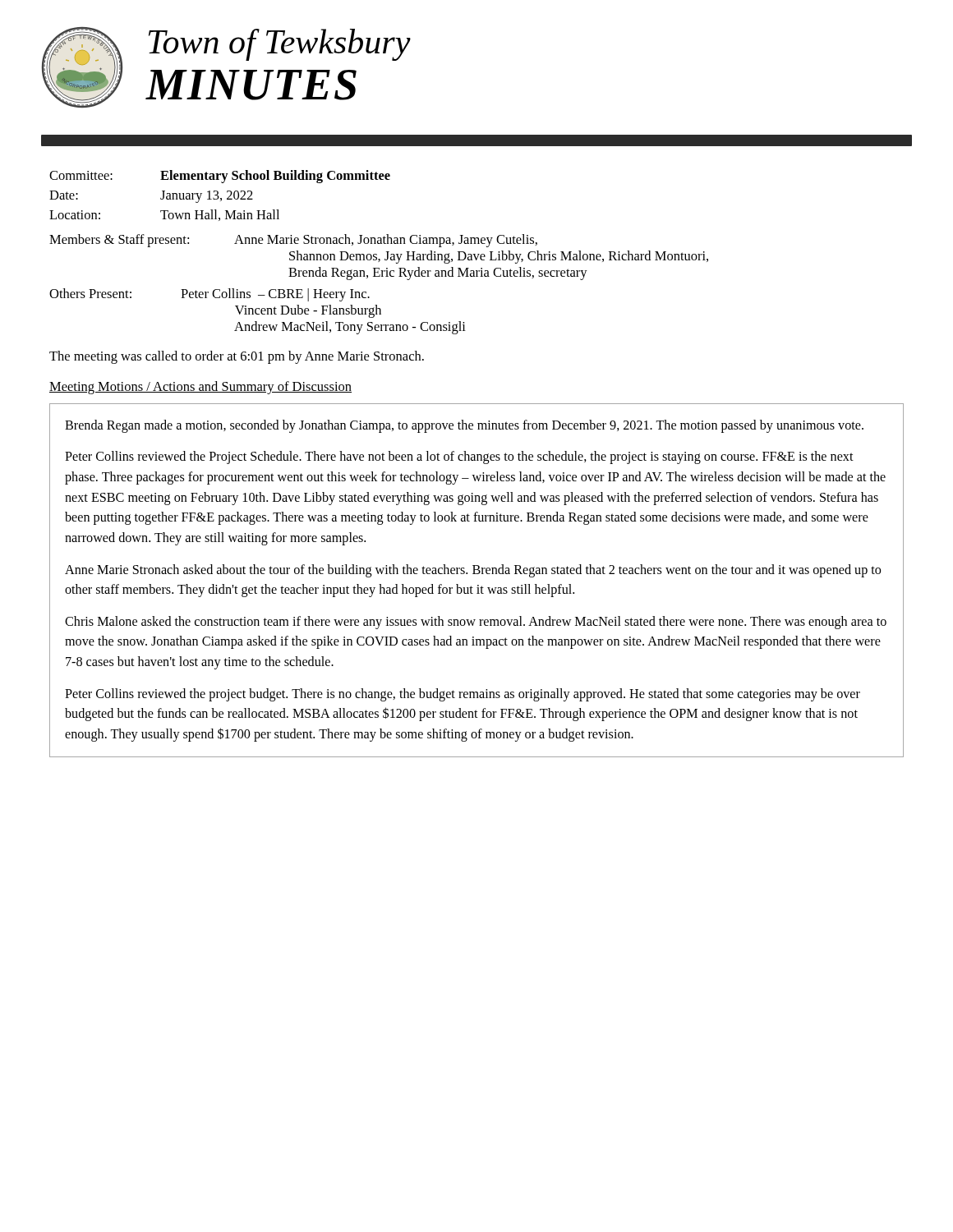Image resolution: width=953 pixels, height=1232 pixels.
Task: Locate the logo
Action: [x=86, y=69]
